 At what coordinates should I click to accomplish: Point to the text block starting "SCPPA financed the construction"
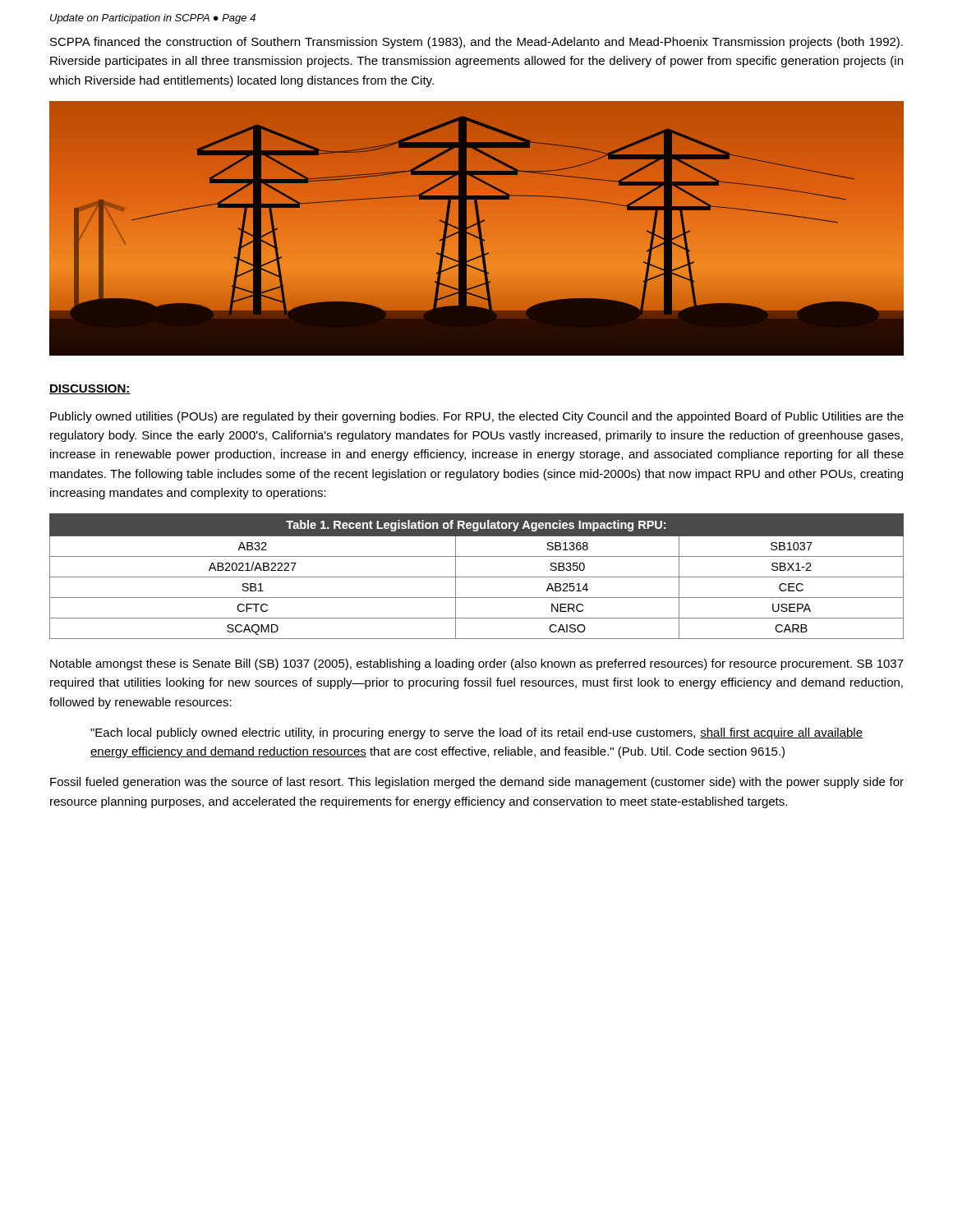[476, 61]
